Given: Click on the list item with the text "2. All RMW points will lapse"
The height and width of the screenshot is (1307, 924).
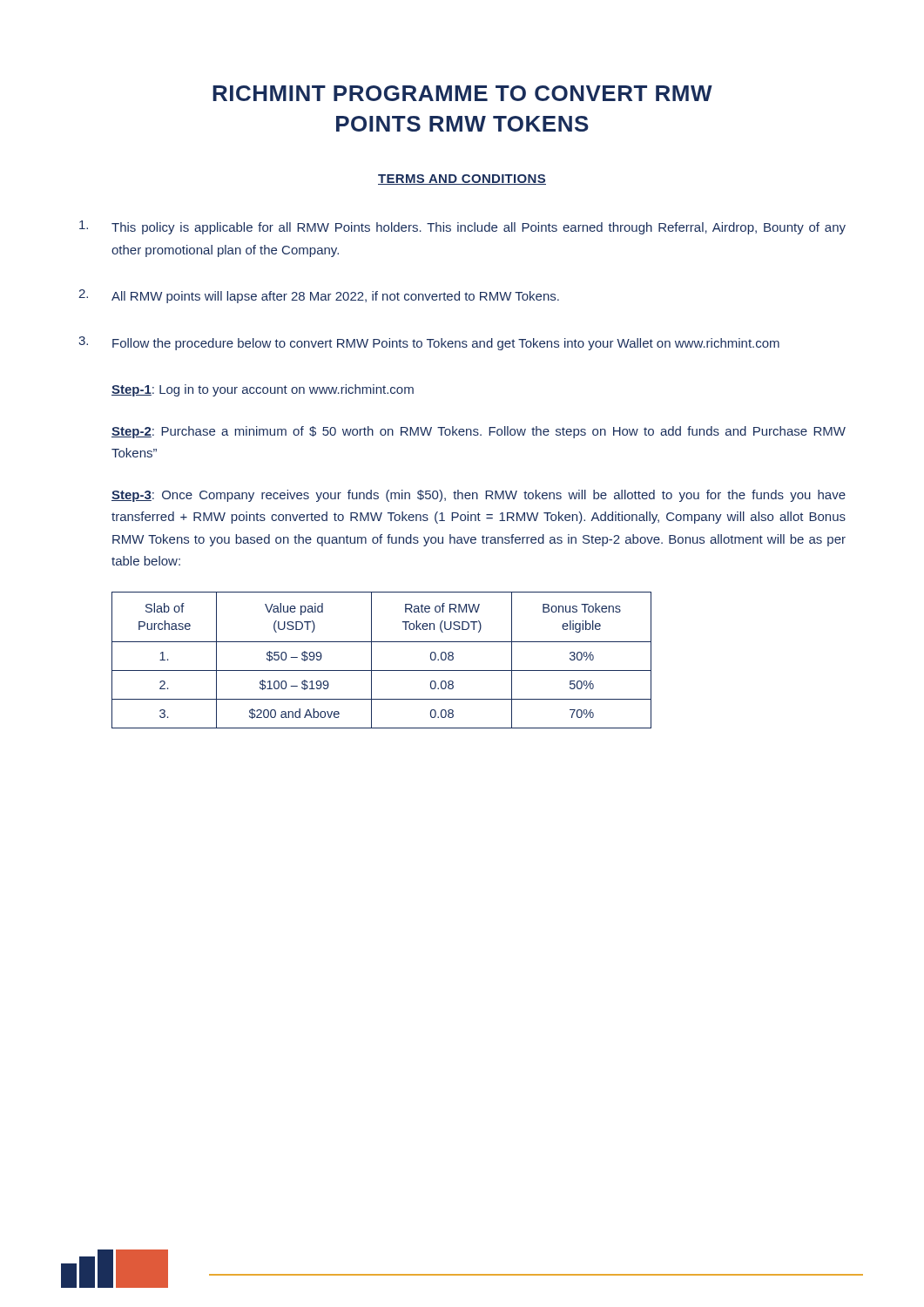Looking at the screenshot, I should click(x=462, y=296).
